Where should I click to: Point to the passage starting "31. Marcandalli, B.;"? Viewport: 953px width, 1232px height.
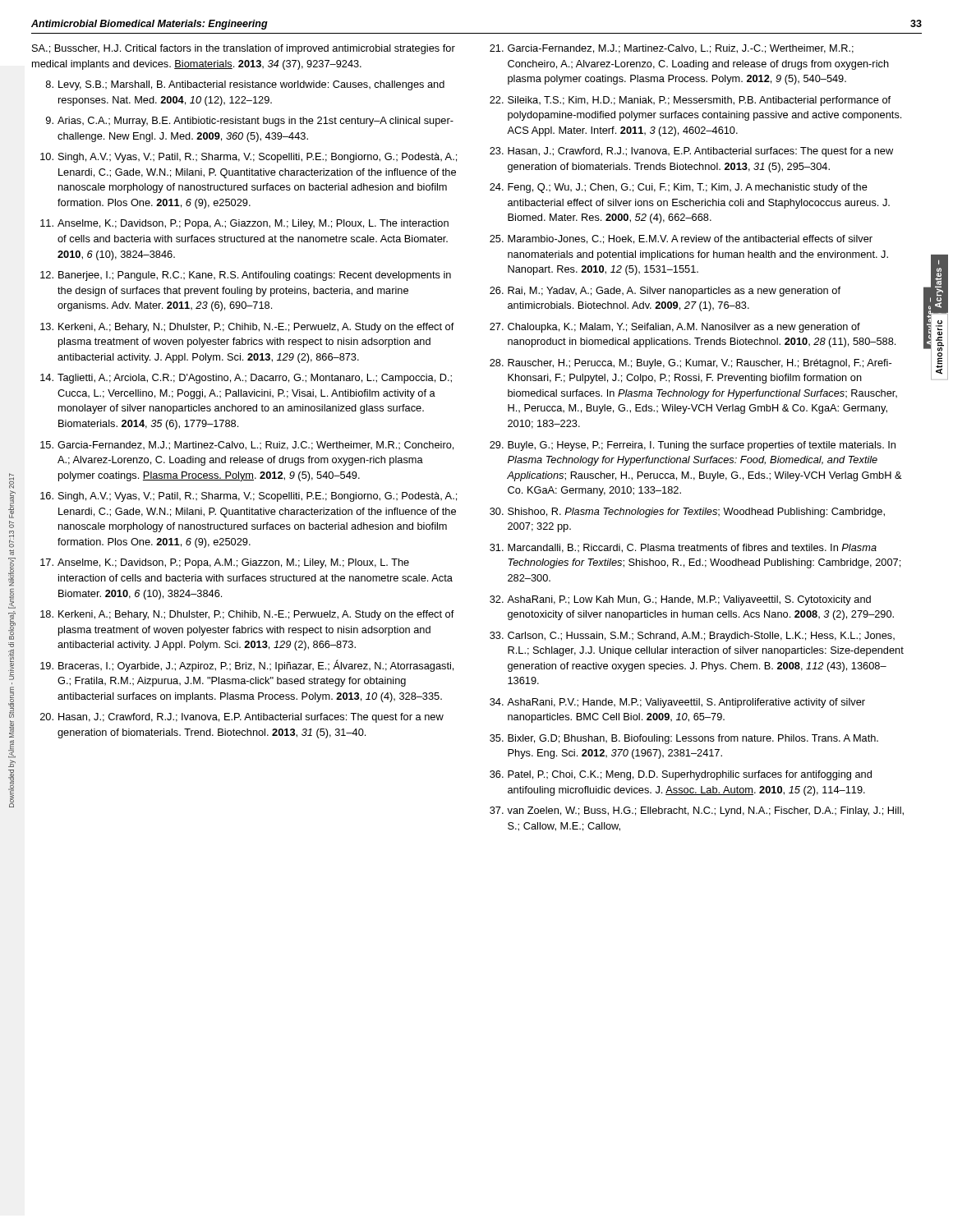pos(694,563)
